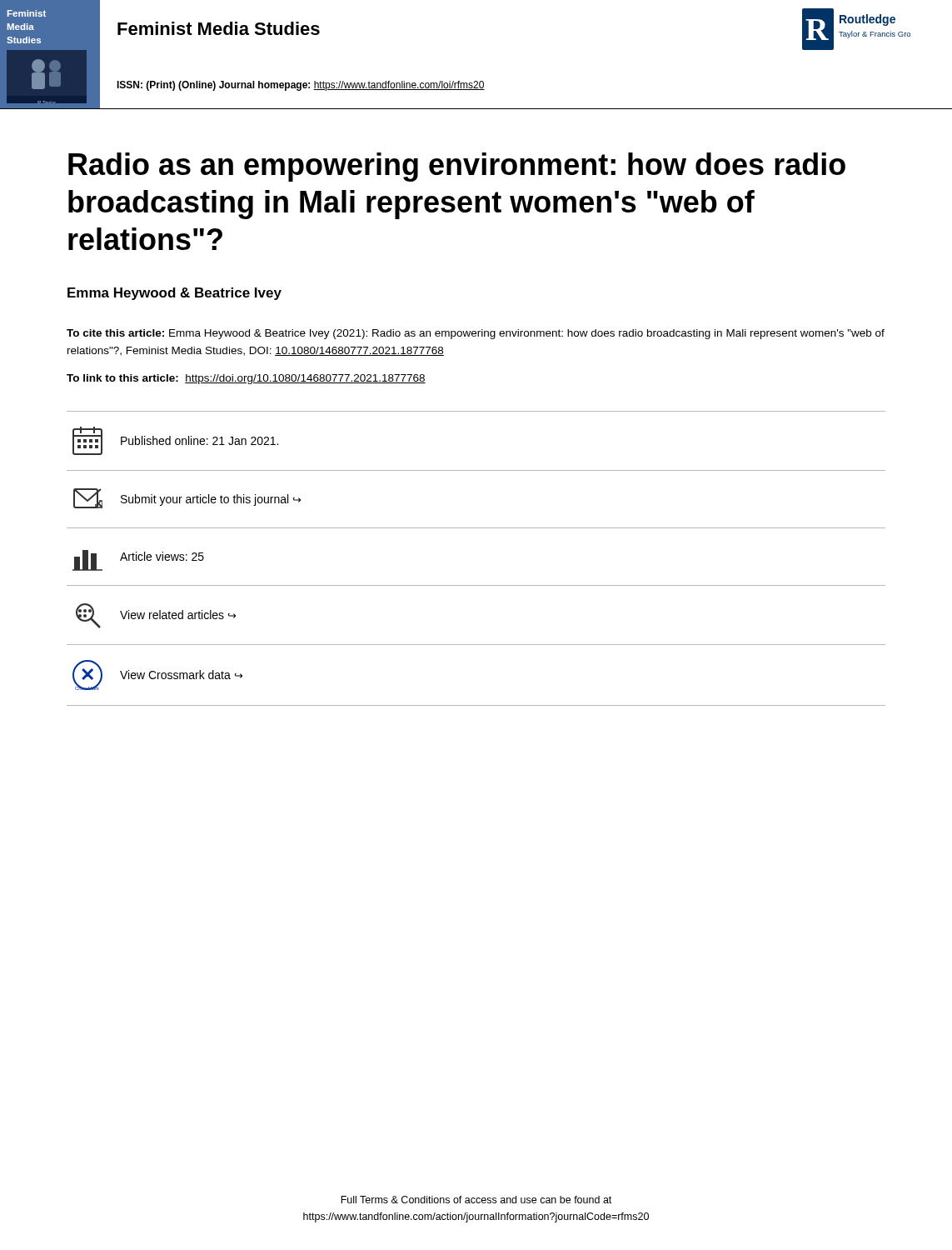Screen dimensions: 1250x952
Task: Select the passage starting "To cite this article: Emma"
Action: [476, 342]
